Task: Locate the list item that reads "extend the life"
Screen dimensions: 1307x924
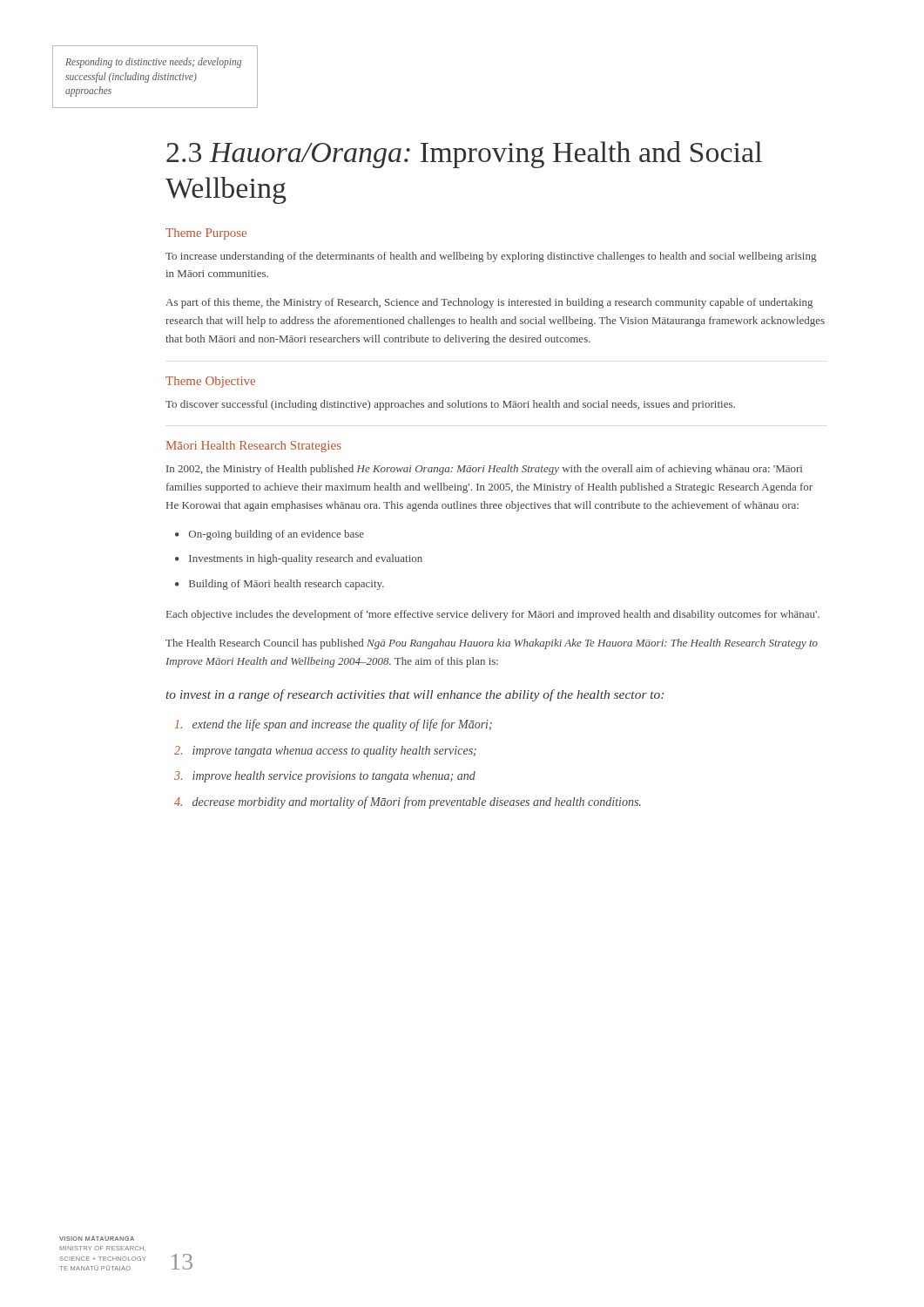Action: (333, 725)
